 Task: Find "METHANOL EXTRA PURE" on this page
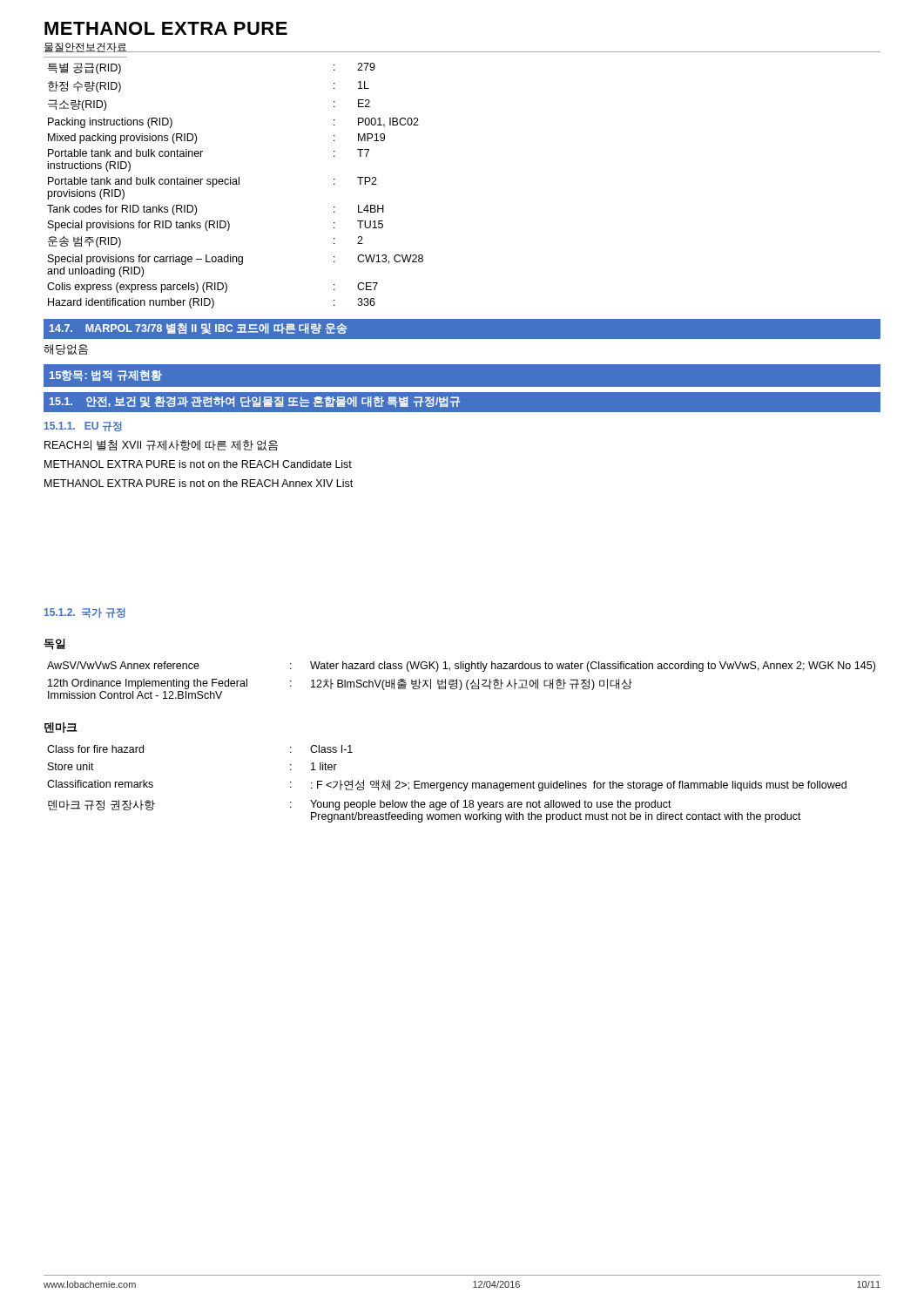(x=166, y=28)
